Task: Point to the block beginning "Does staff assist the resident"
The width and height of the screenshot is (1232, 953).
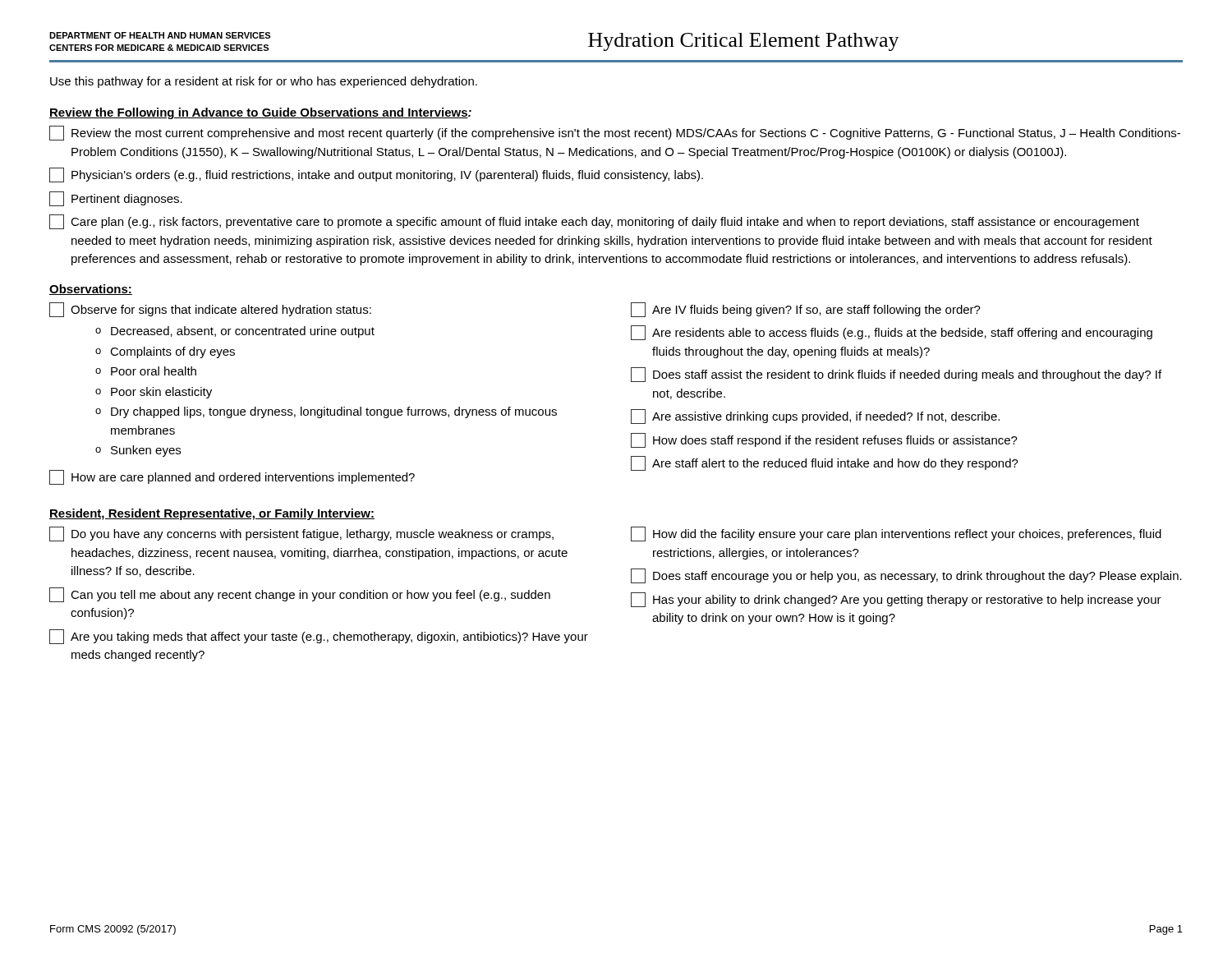Action: (907, 384)
